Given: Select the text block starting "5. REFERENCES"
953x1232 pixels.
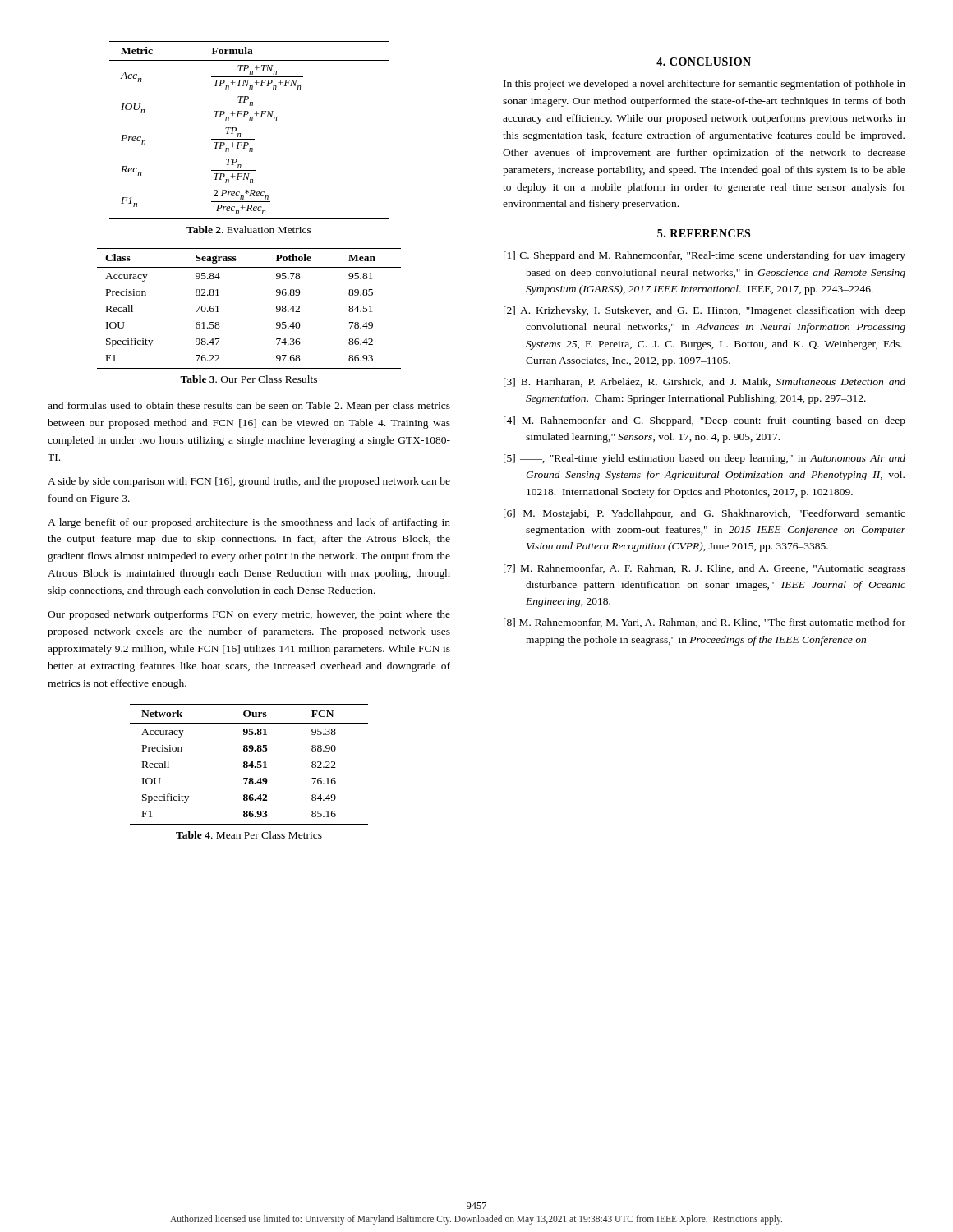Looking at the screenshot, I should pyautogui.click(x=704, y=234).
